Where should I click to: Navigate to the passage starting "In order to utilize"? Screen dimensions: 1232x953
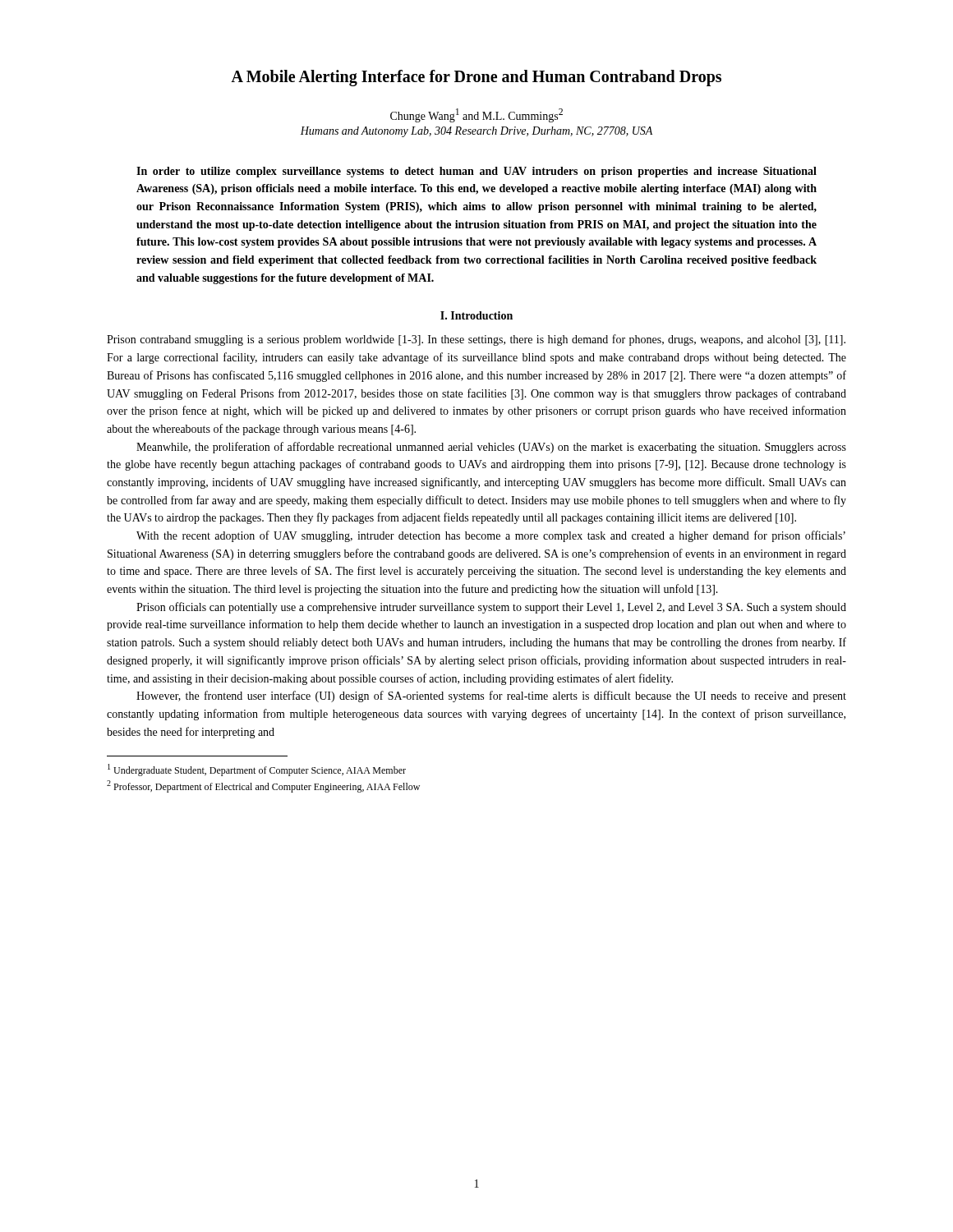pos(476,224)
